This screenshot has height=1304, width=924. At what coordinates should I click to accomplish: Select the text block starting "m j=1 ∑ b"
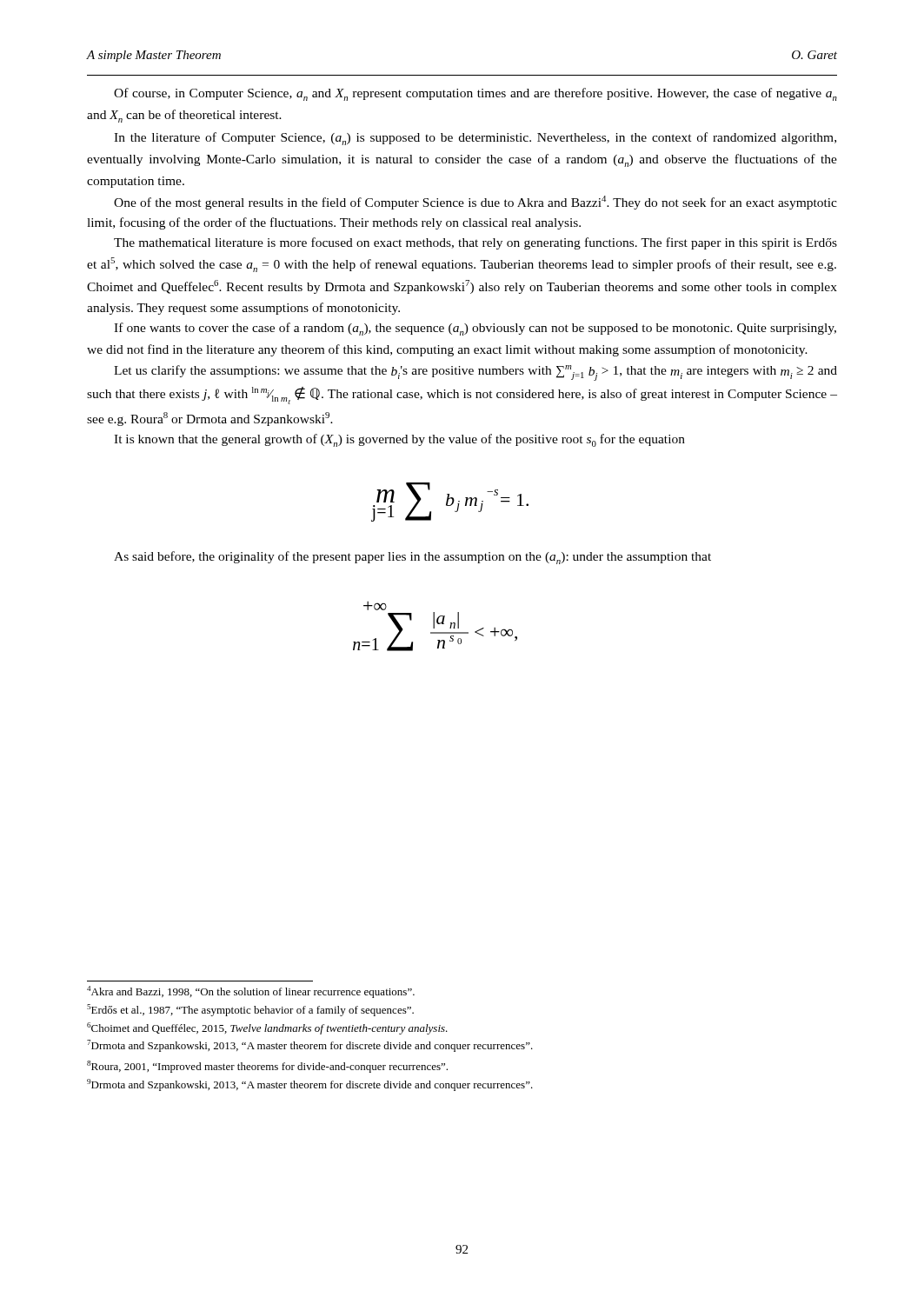[460, 500]
